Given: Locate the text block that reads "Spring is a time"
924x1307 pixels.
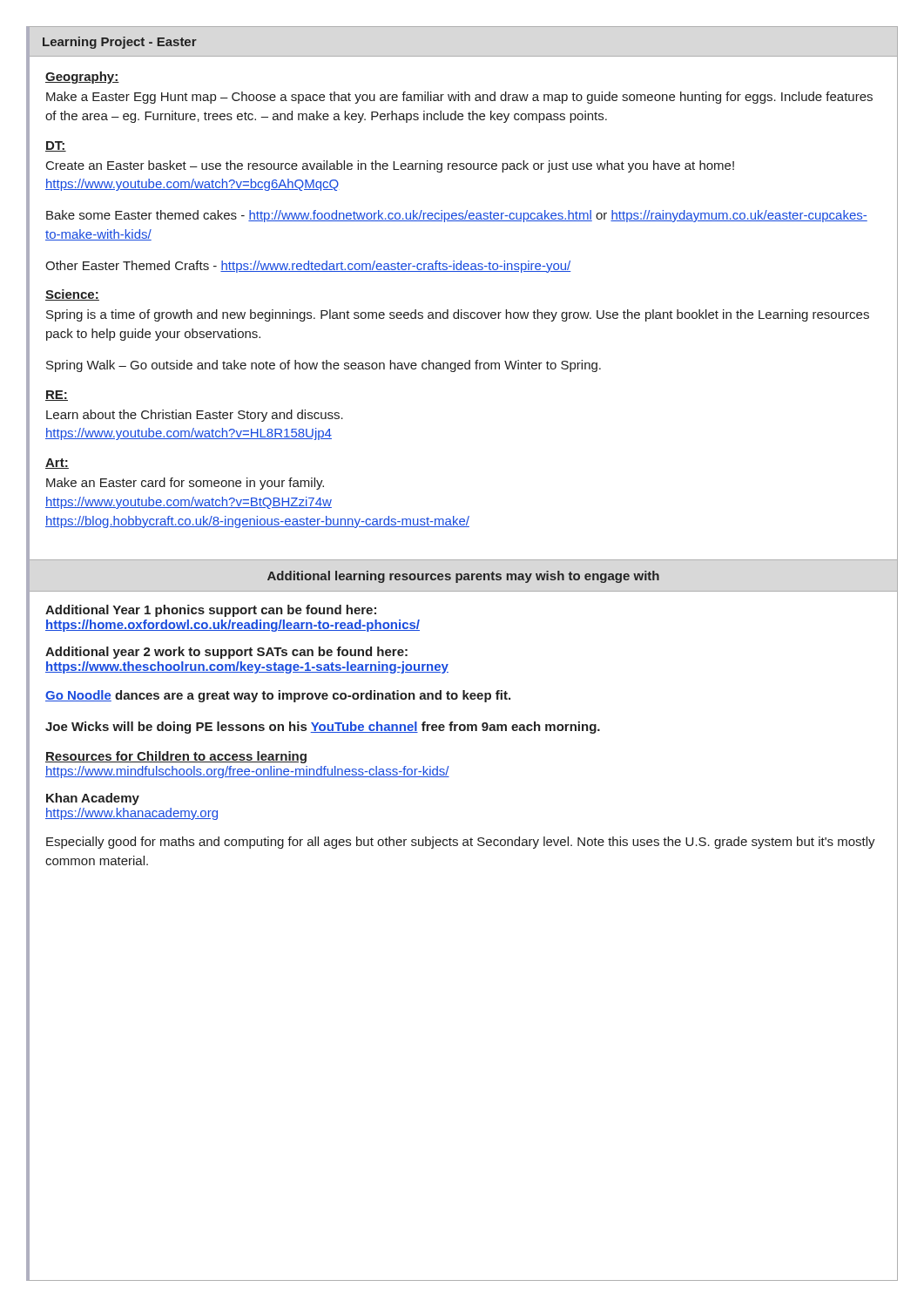Looking at the screenshot, I should [x=463, y=324].
